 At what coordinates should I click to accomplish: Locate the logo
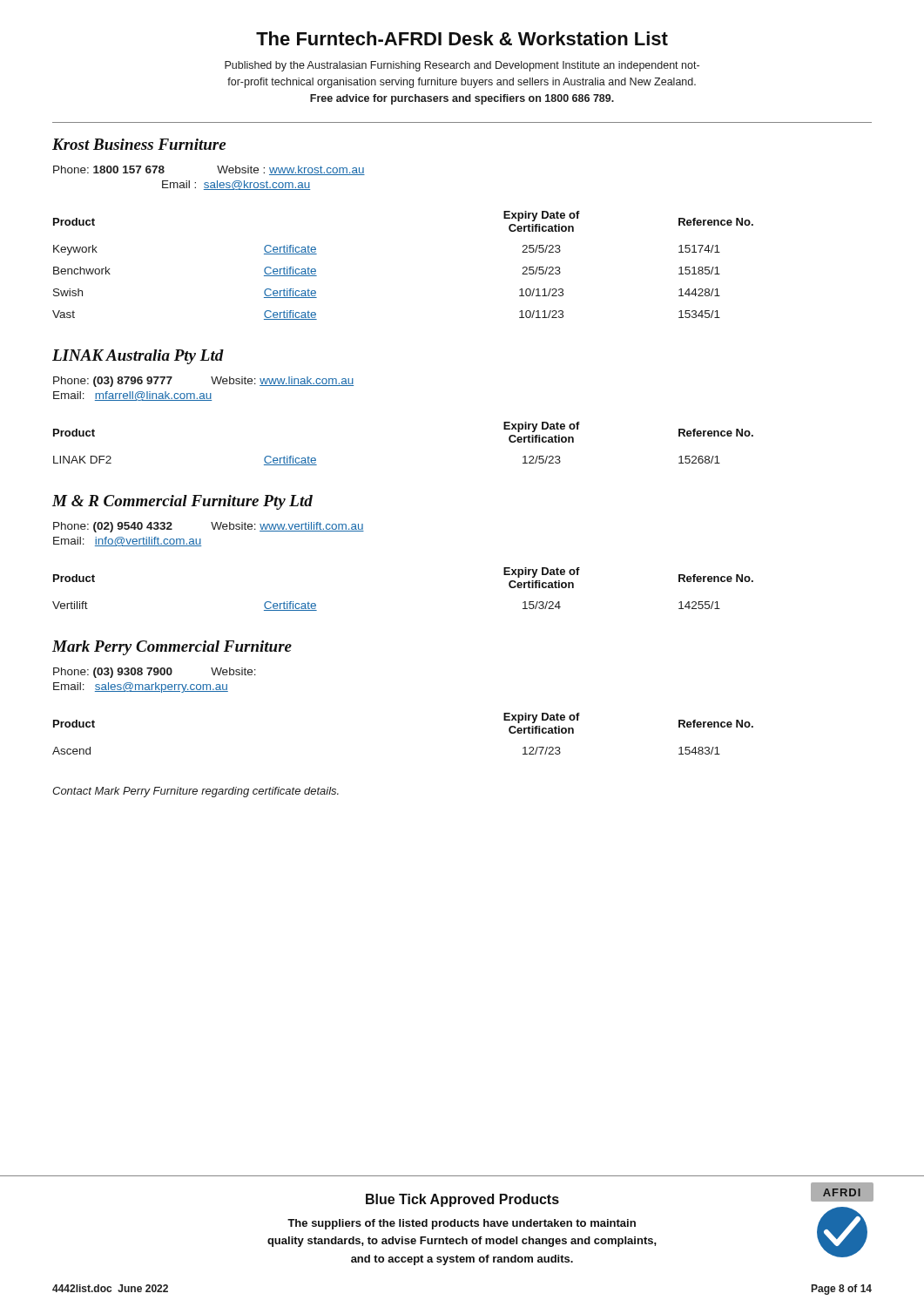pos(842,1222)
